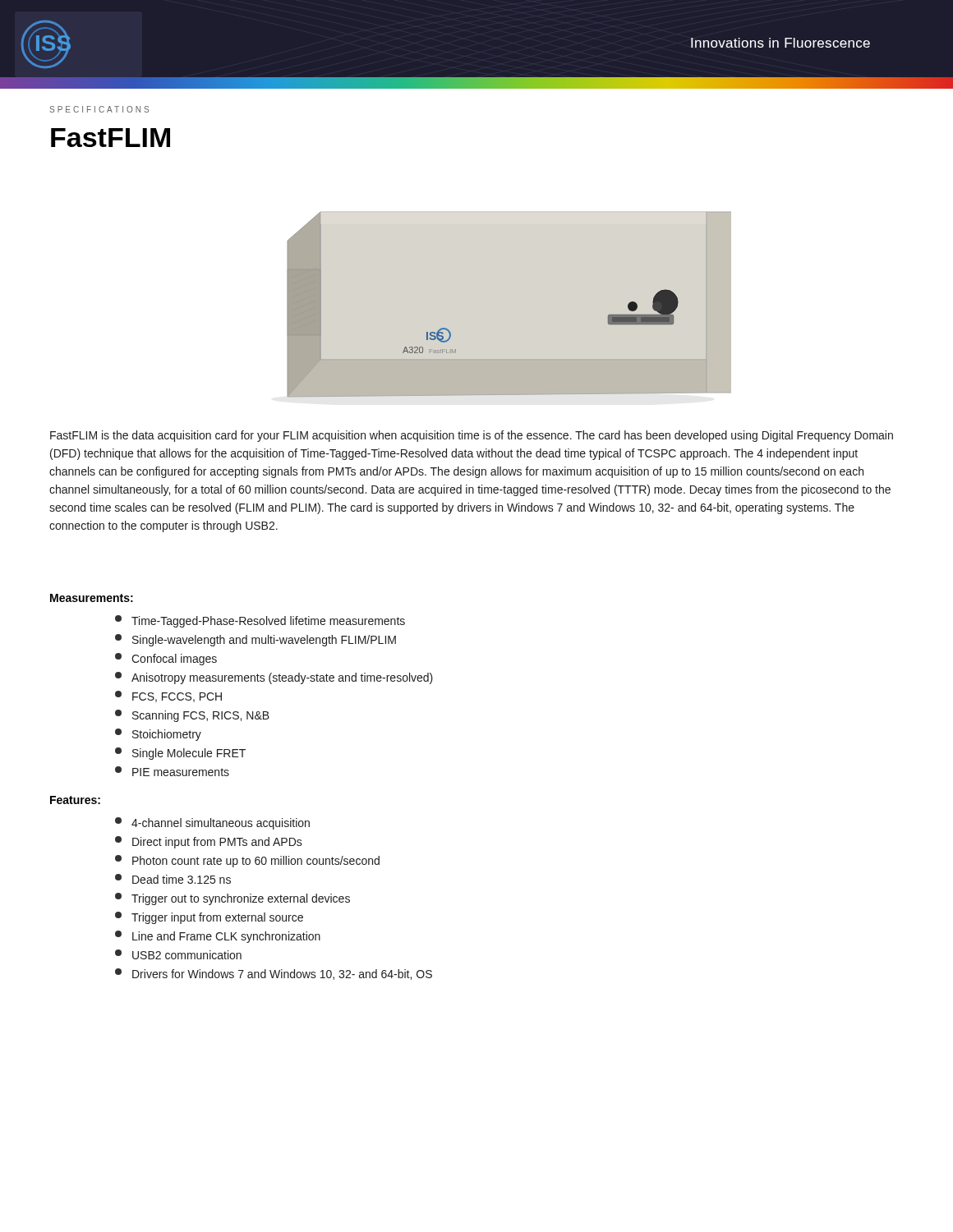Locate the block starting "FCS, FCCS, PCH"
This screenshot has height=1232, width=953.
coord(169,697)
